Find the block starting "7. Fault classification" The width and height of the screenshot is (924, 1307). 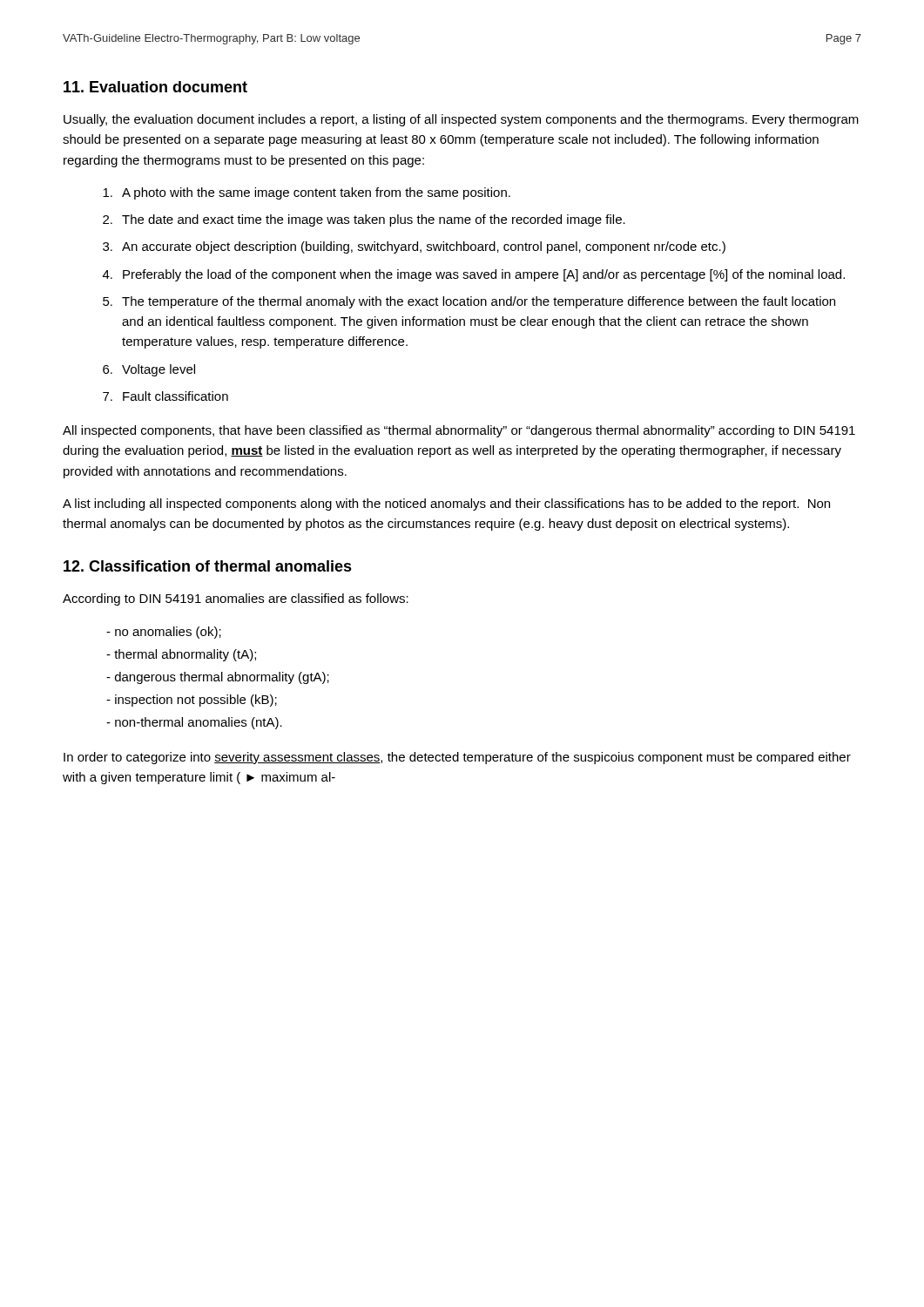pyautogui.click(x=165, y=396)
